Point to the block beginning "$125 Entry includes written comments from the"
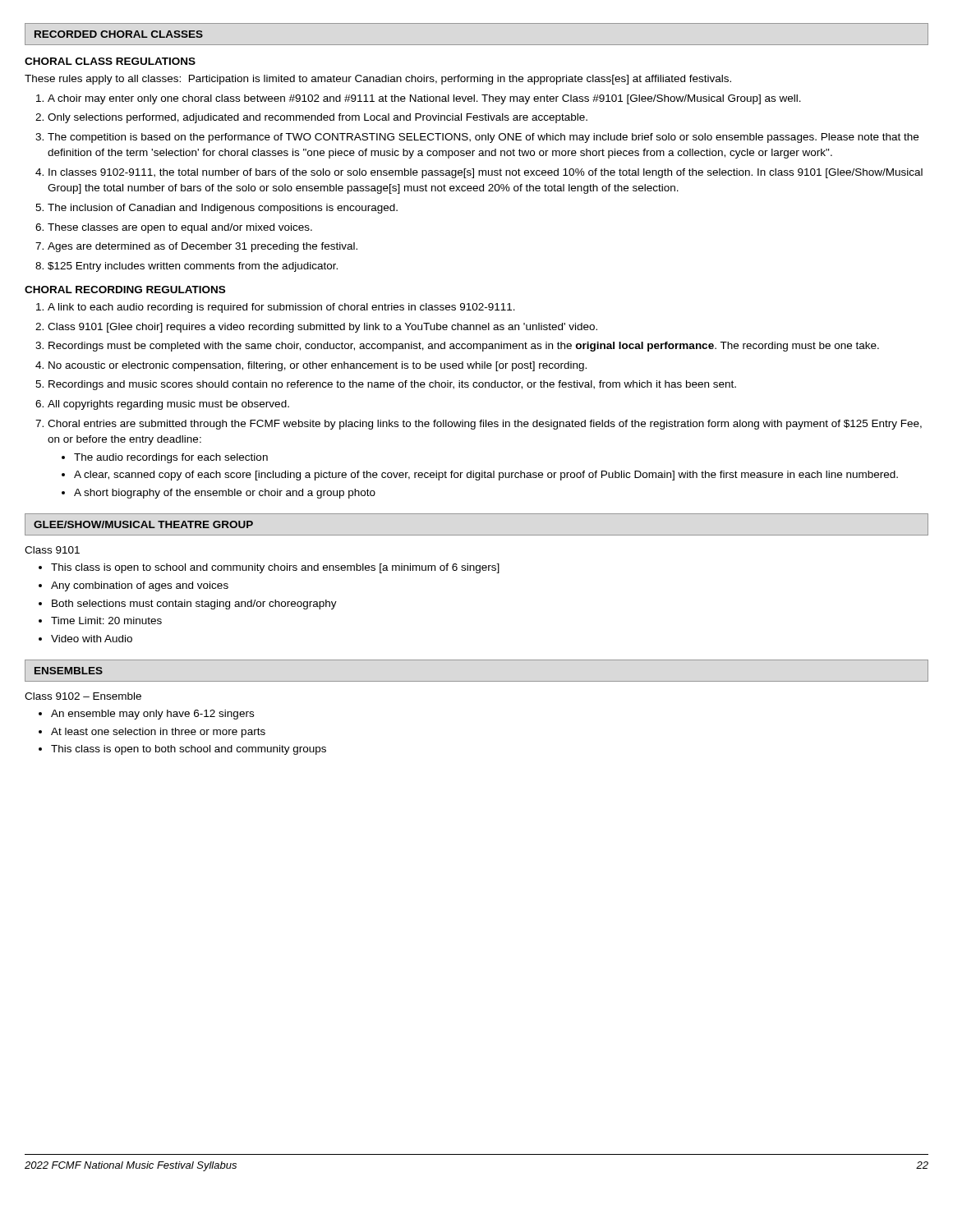The height and width of the screenshot is (1232, 953). [x=193, y=265]
